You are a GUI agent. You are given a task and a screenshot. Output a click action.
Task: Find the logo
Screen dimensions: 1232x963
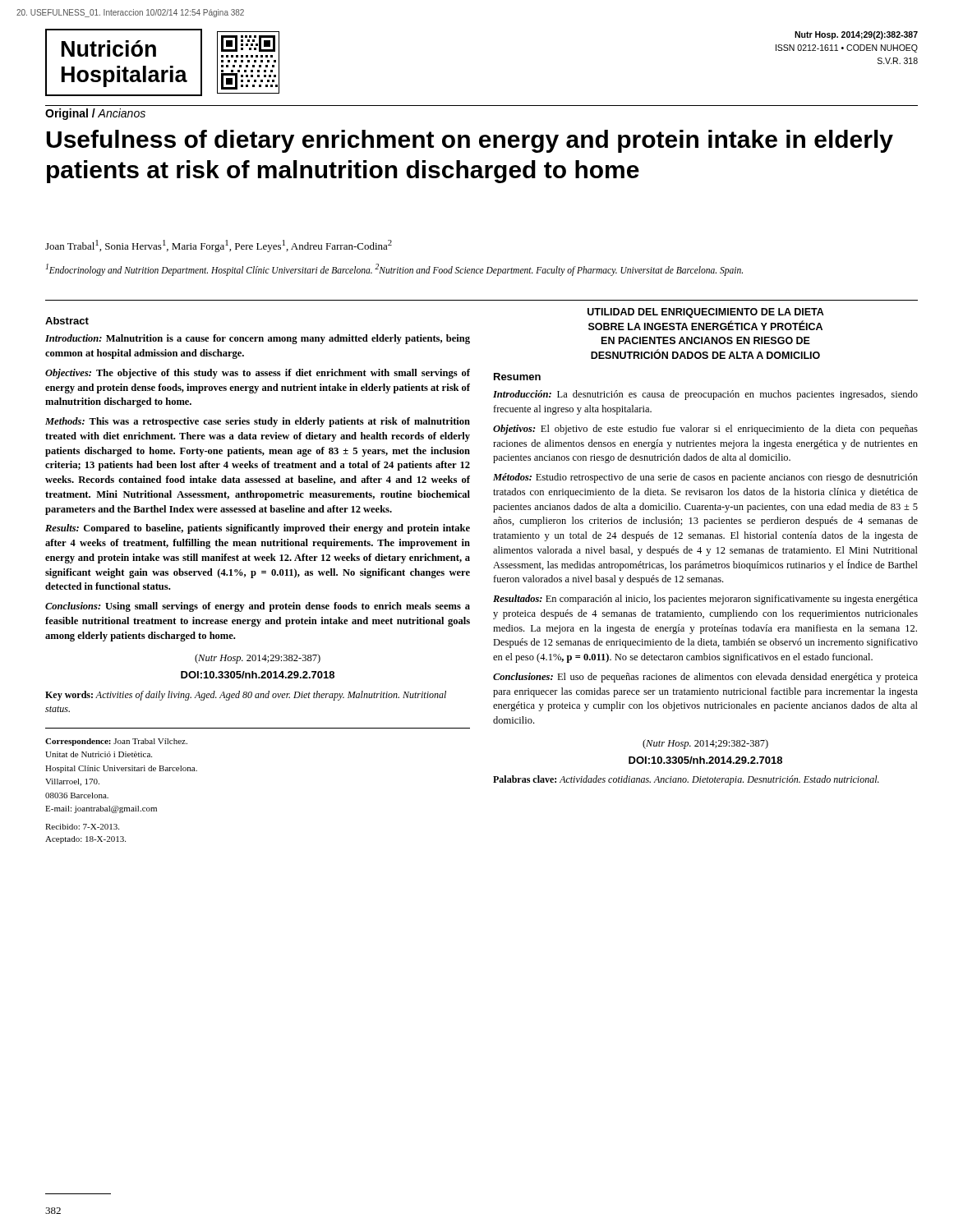tap(123, 62)
